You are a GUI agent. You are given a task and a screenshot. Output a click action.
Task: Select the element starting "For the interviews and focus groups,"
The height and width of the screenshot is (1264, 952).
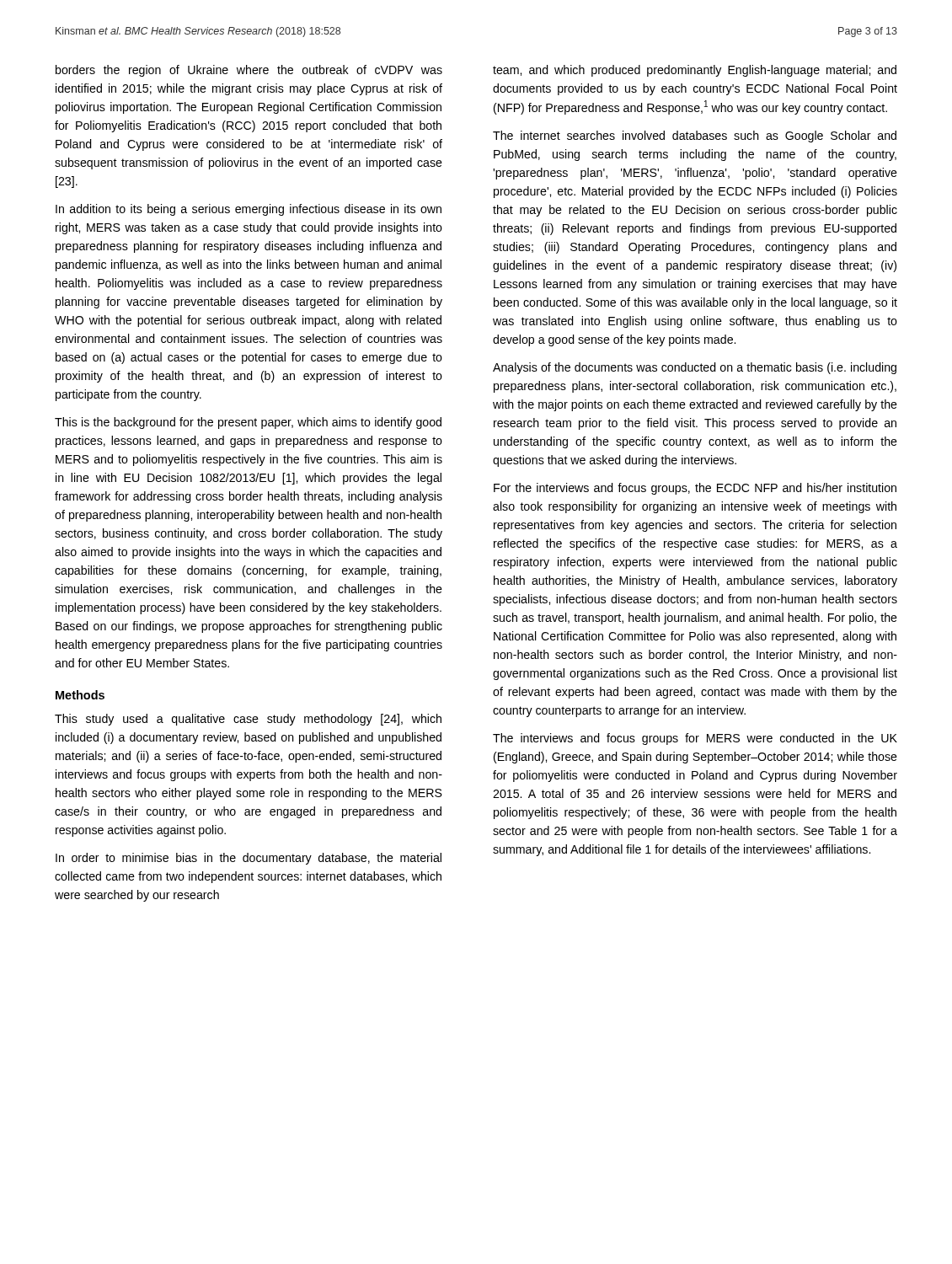click(695, 599)
